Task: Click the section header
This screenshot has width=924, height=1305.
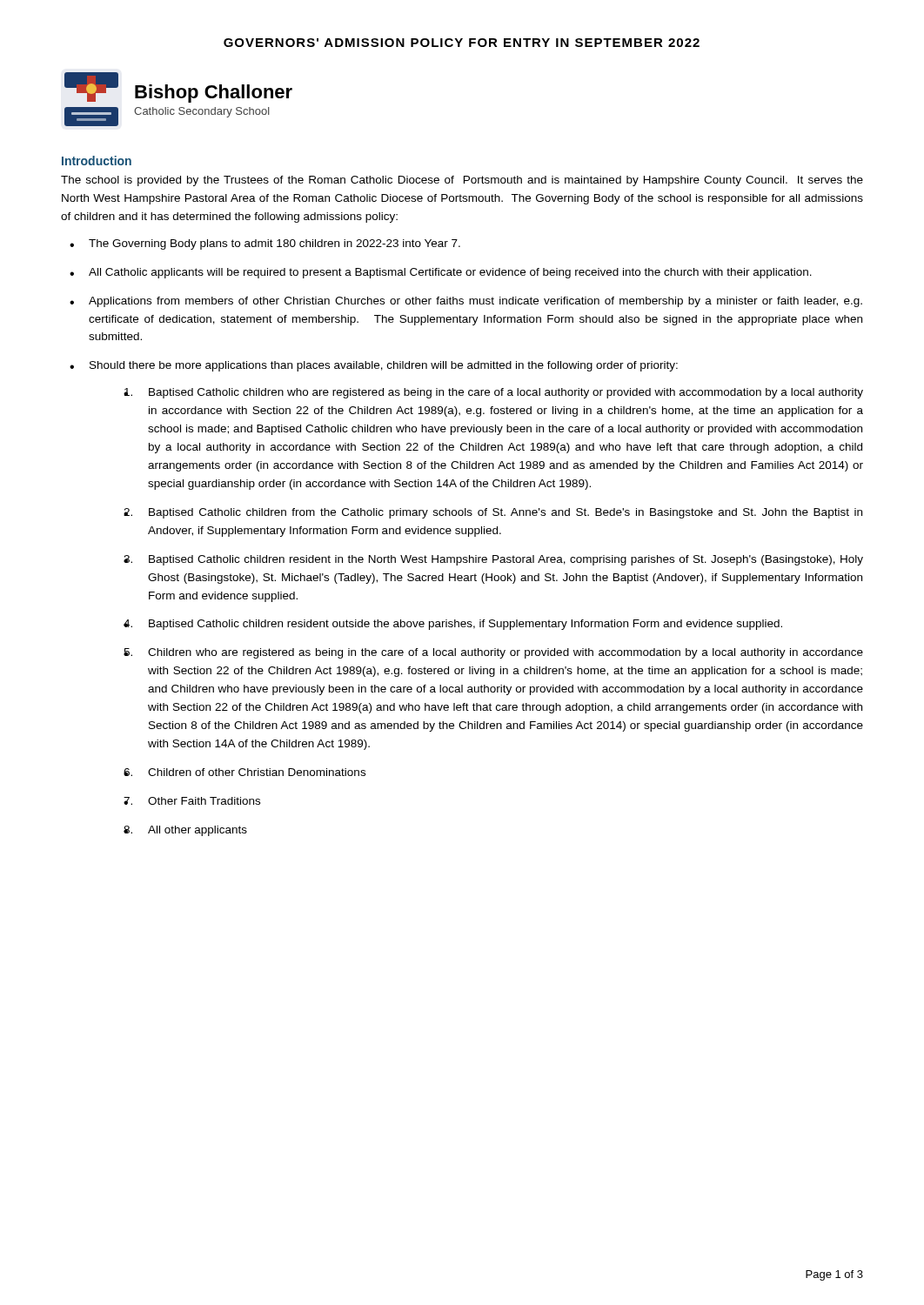Action: [x=96, y=161]
